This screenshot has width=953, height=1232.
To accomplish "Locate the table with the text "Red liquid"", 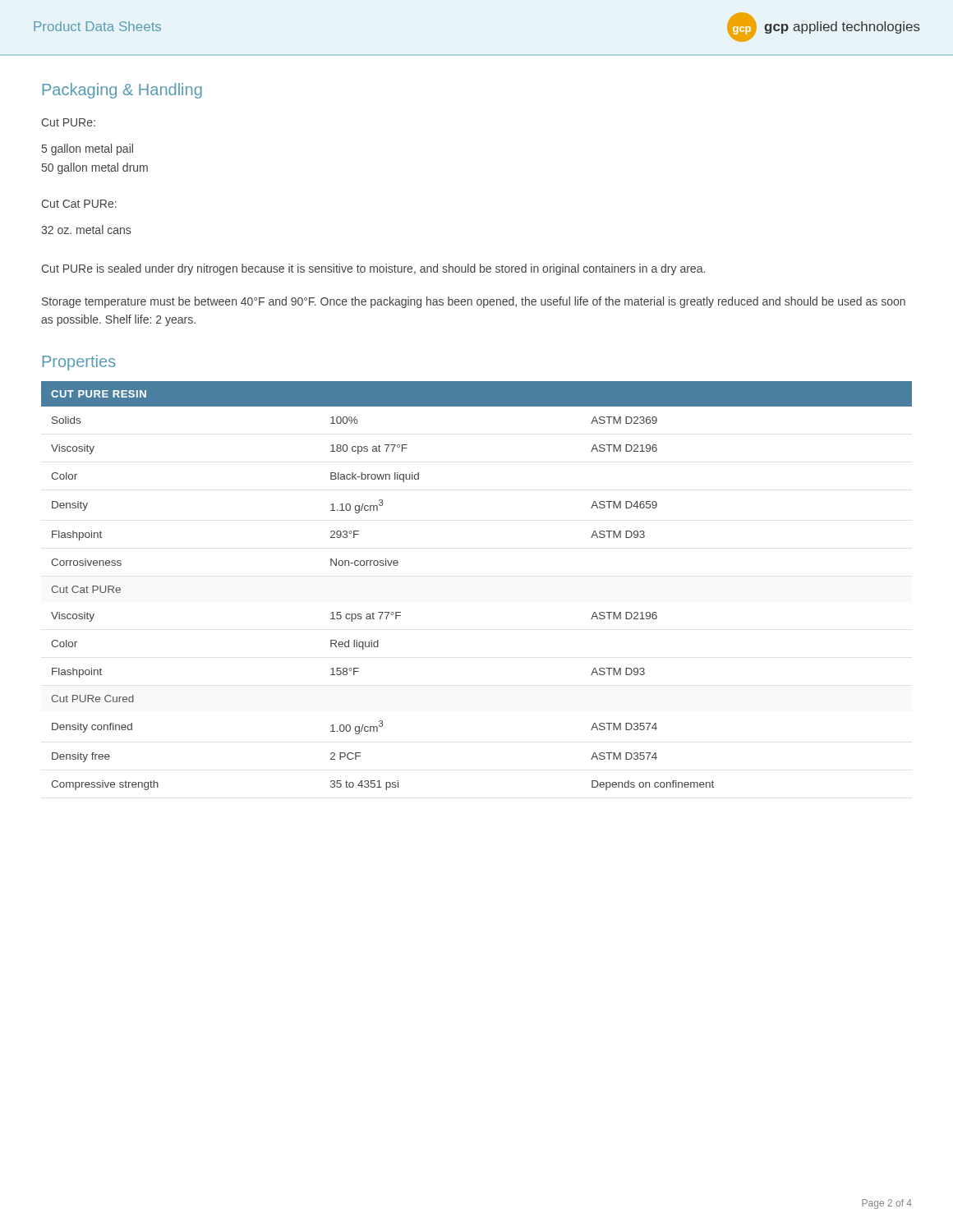I will [x=476, y=589].
